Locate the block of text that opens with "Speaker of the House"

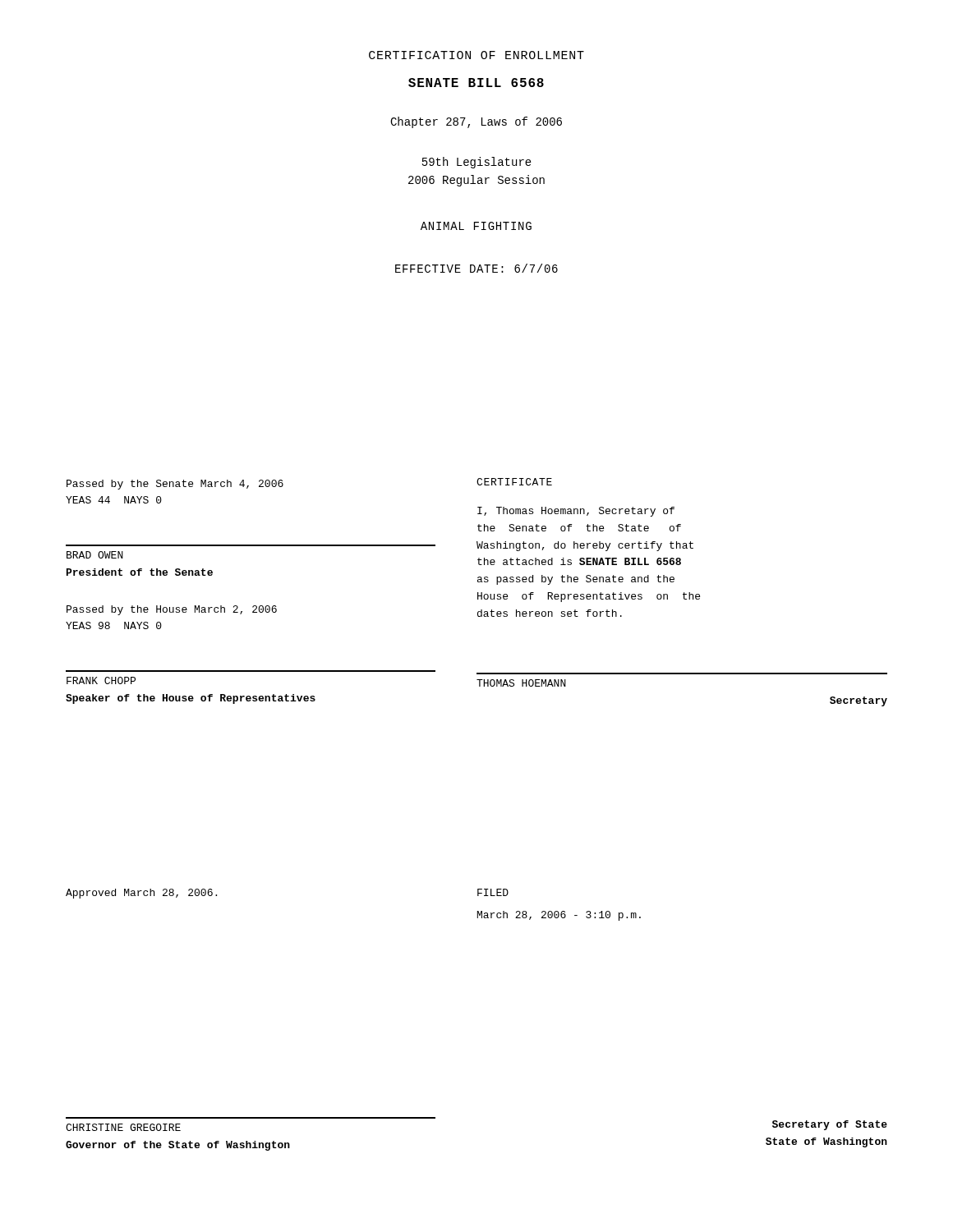point(191,699)
